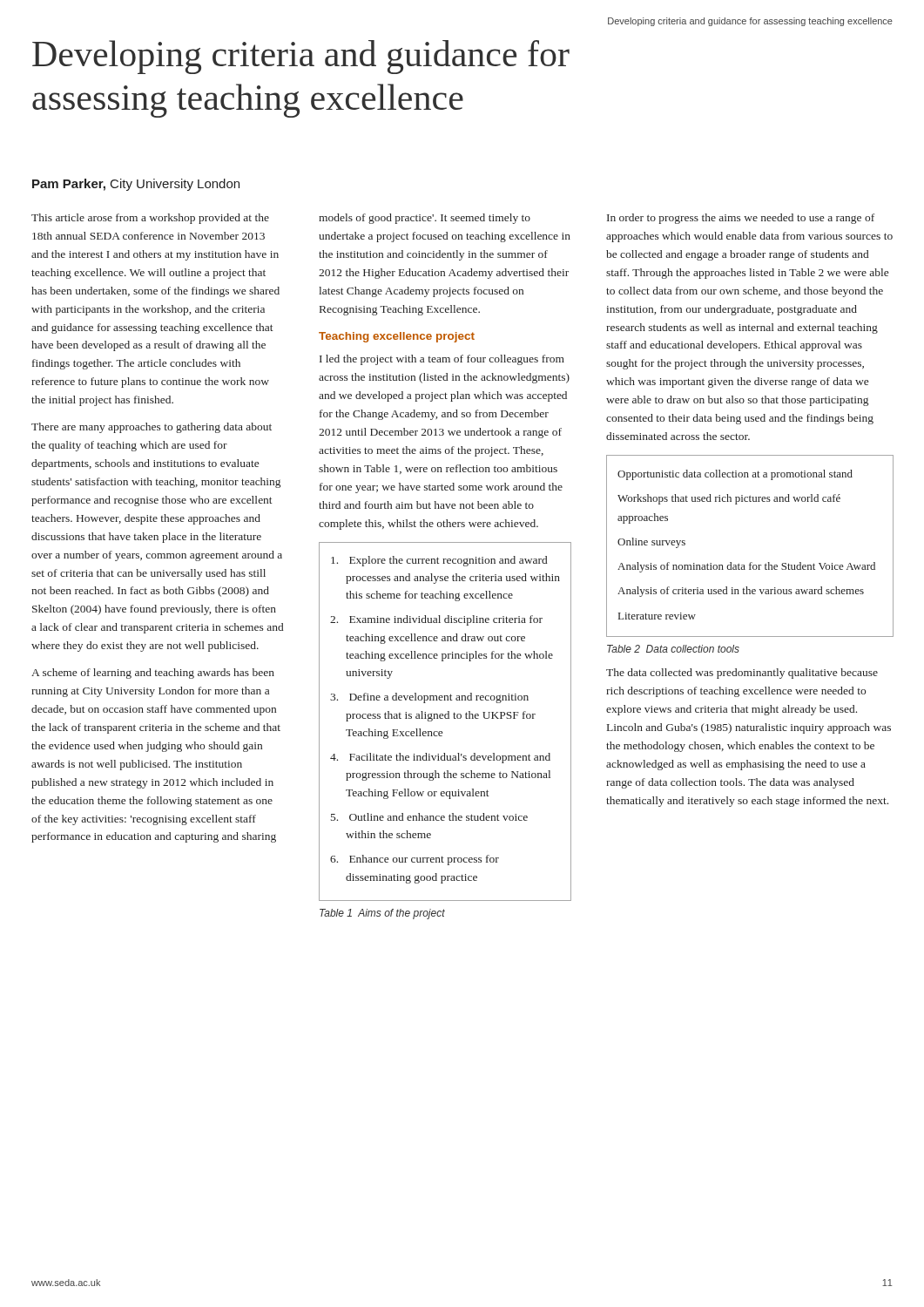This screenshot has height=1307, width=924.
Task: Navigate to the element starting "5. Outline and enhance the"
Action: [445, 826]
